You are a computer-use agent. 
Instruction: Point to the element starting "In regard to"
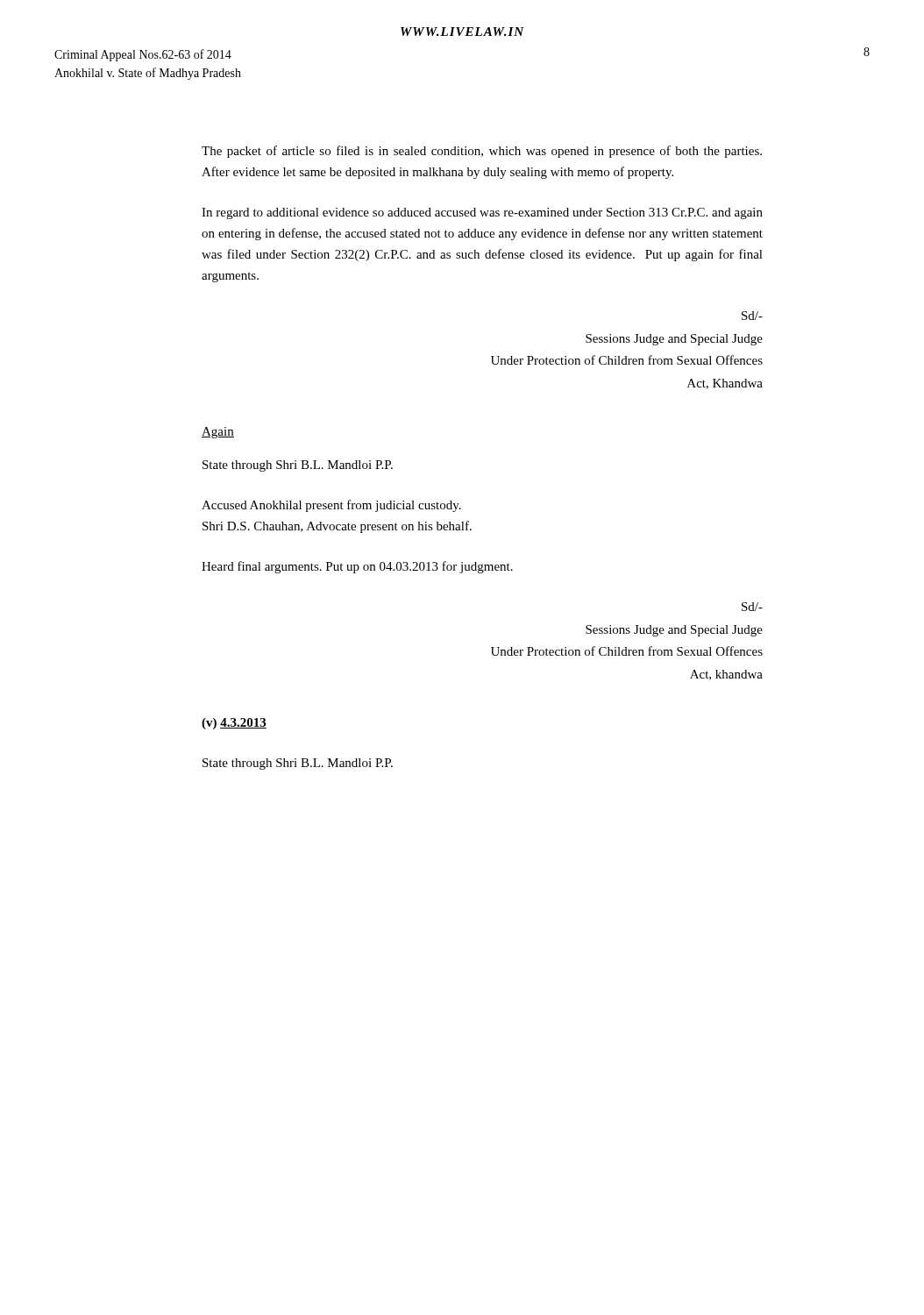click(x=482, y=244)
